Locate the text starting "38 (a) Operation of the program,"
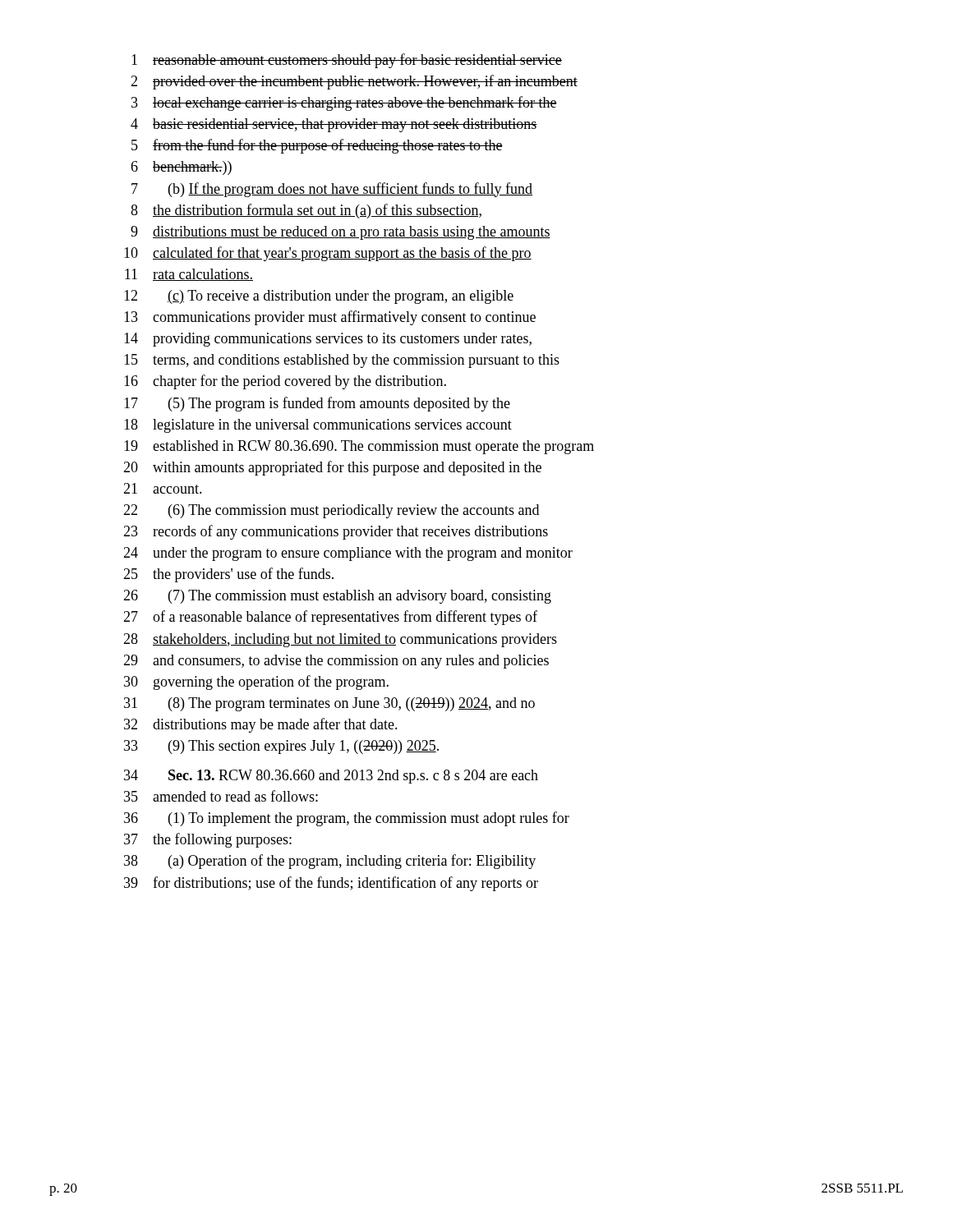This screenshot has height=1232, width=953. click(x=476, y=861)
